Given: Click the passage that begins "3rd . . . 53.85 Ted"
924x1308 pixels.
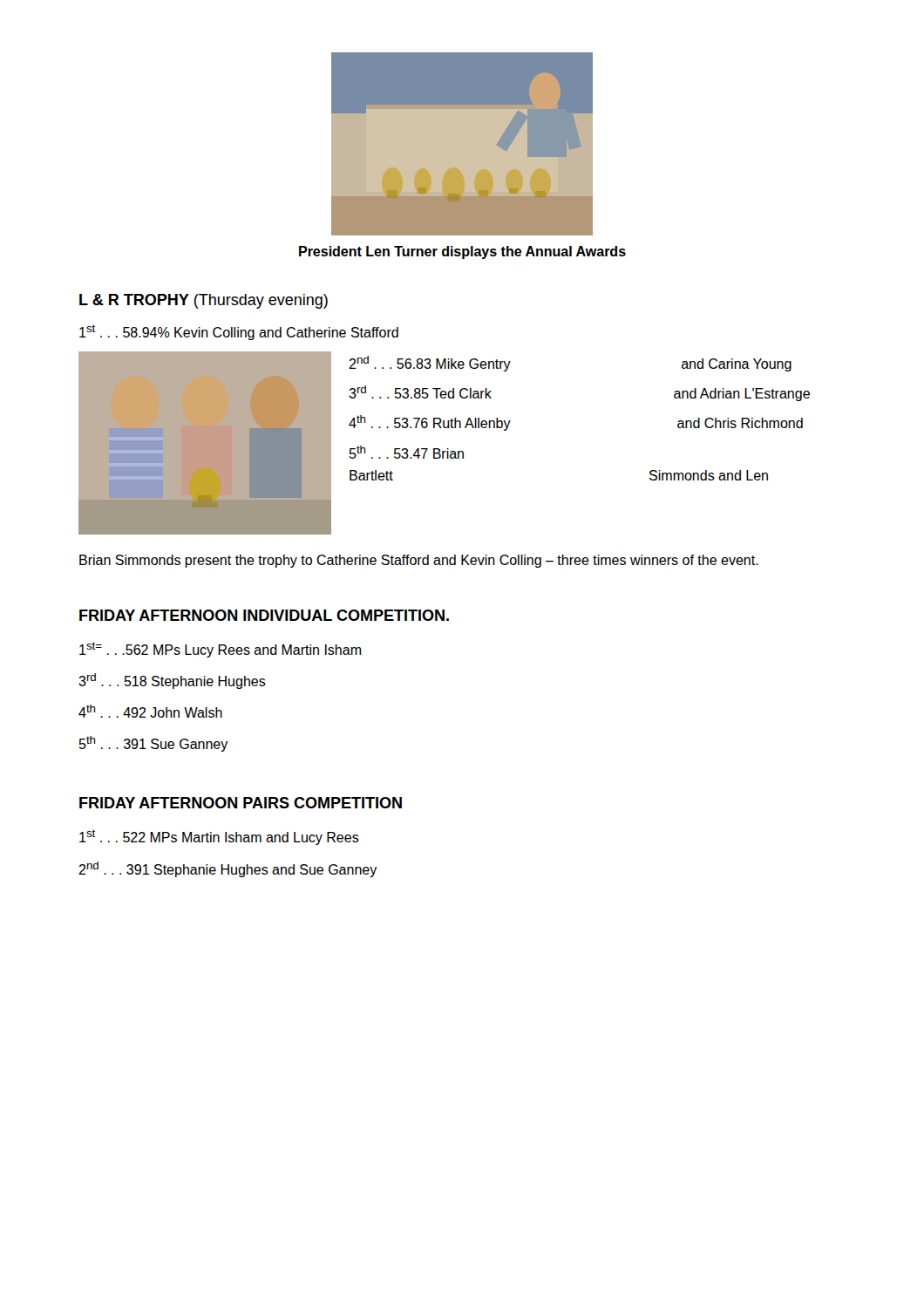Looking at the screenshot, I should (443, 395).
